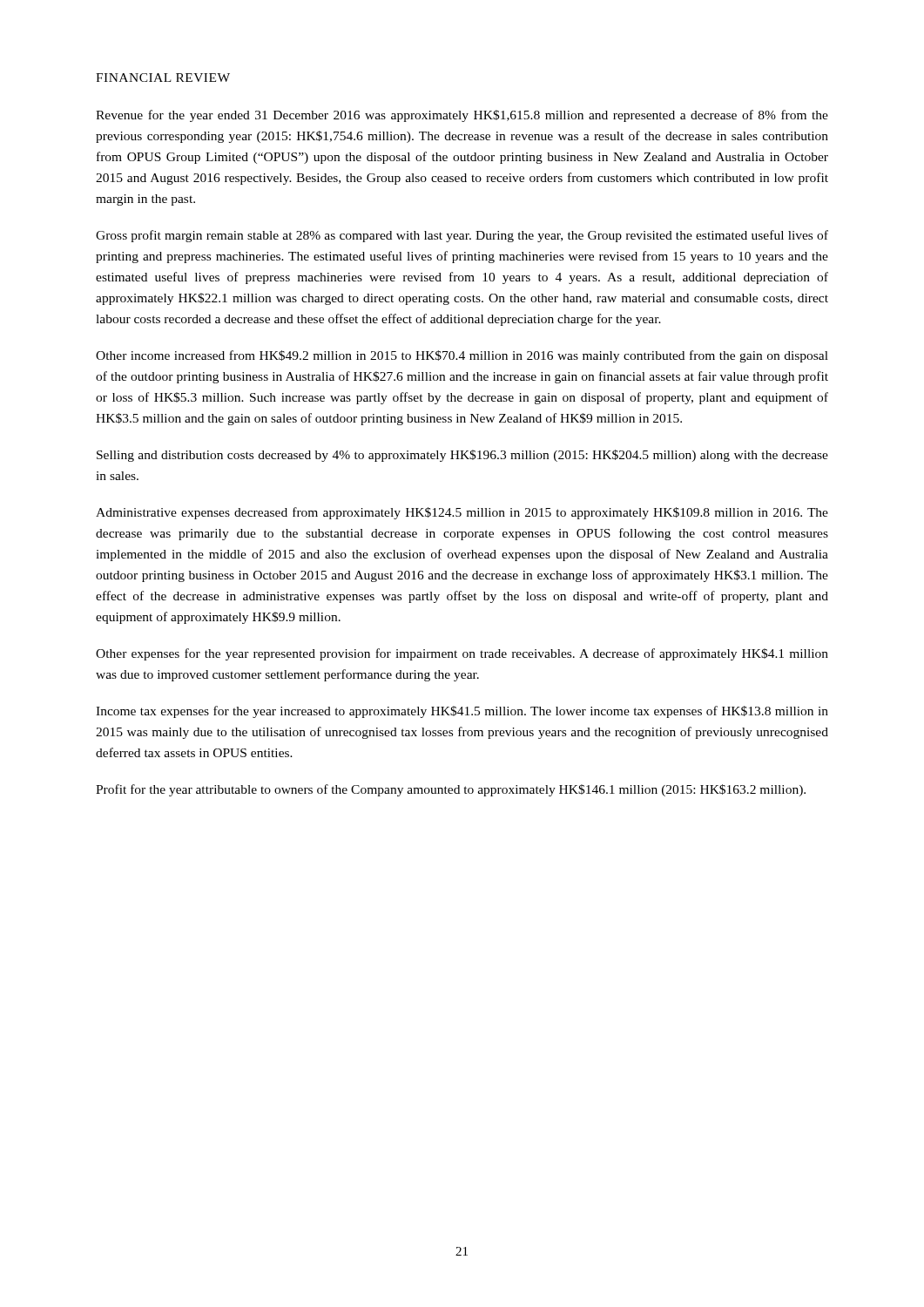Screen dimensions: 1307x924
Task: Find the text block that reads "Gross profit margin remain"
Action: click(462, 277)
